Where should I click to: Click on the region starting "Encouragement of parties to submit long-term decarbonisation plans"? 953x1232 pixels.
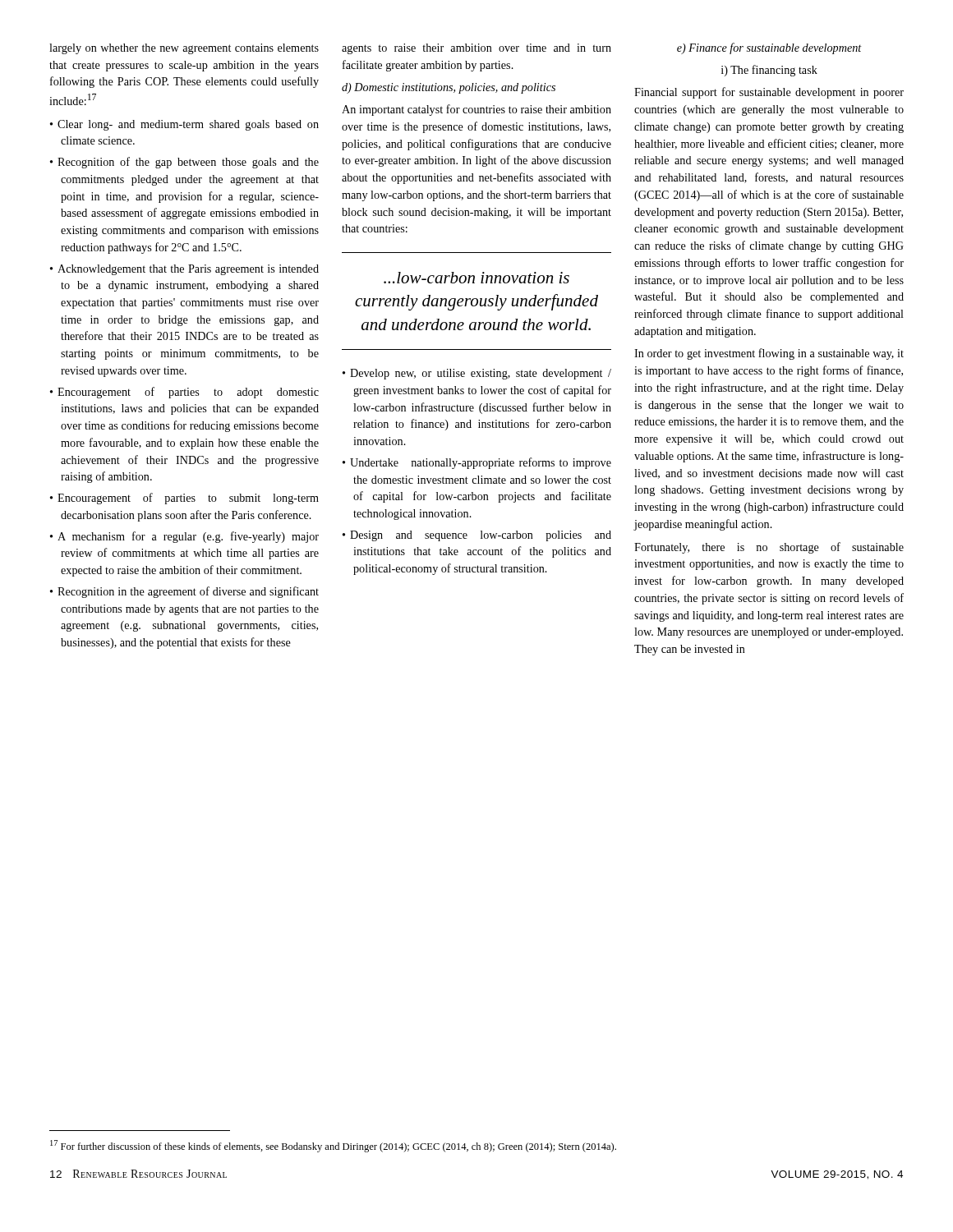coord(188,506)
